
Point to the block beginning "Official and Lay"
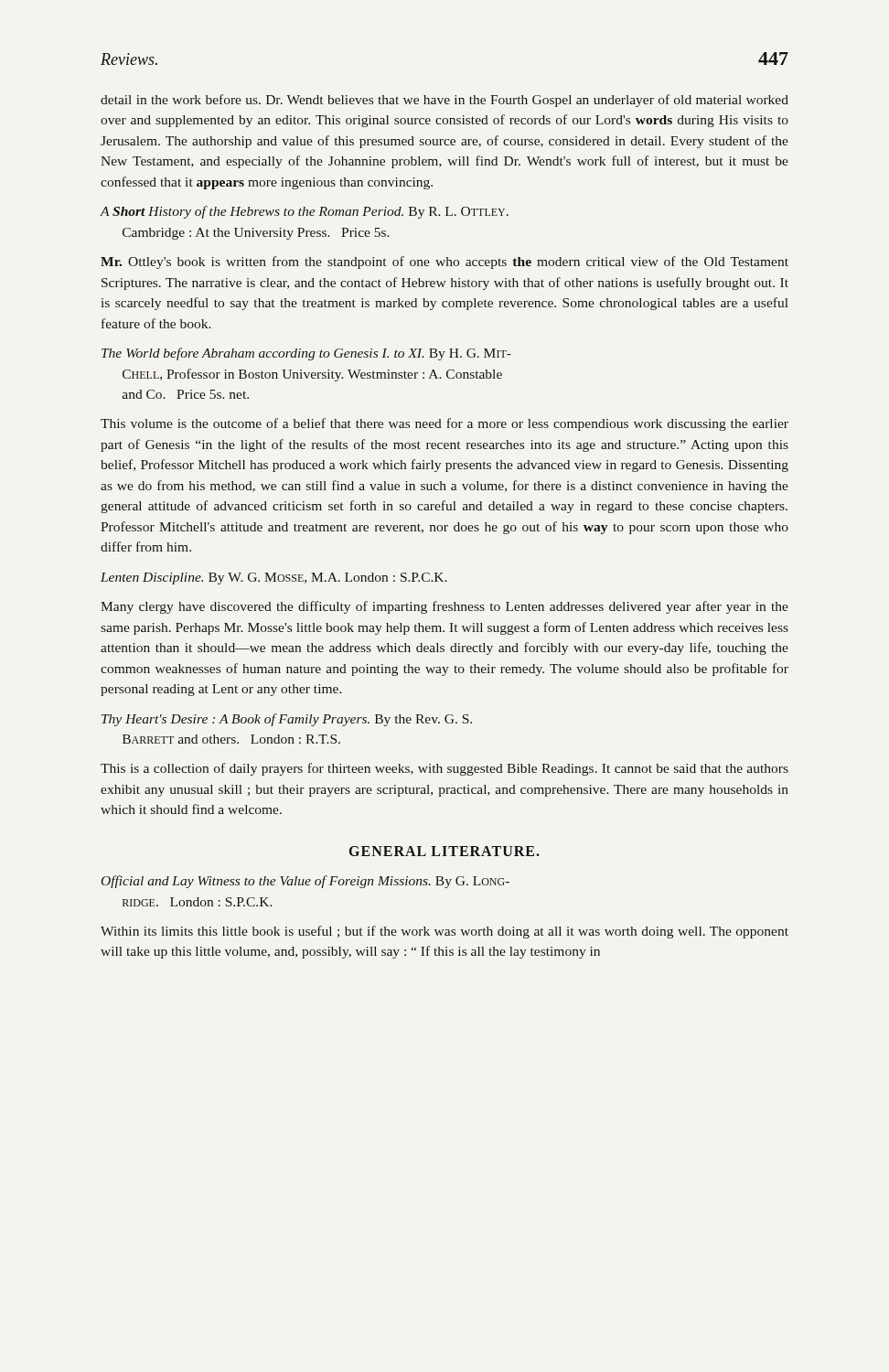tap(444, 891)
